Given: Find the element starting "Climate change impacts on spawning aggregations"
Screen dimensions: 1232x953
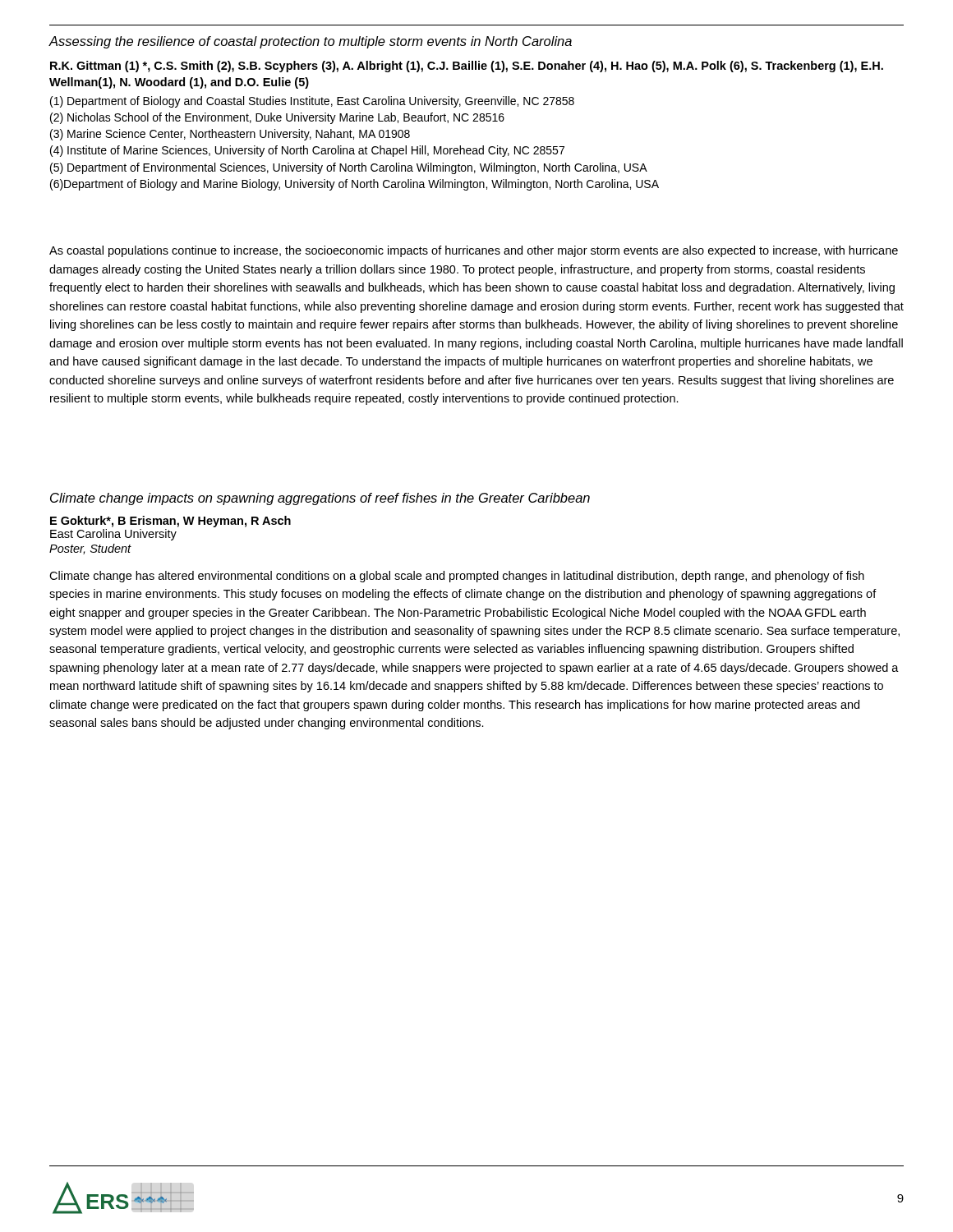Looking at the screenshot, I should (x=476, y=494).
